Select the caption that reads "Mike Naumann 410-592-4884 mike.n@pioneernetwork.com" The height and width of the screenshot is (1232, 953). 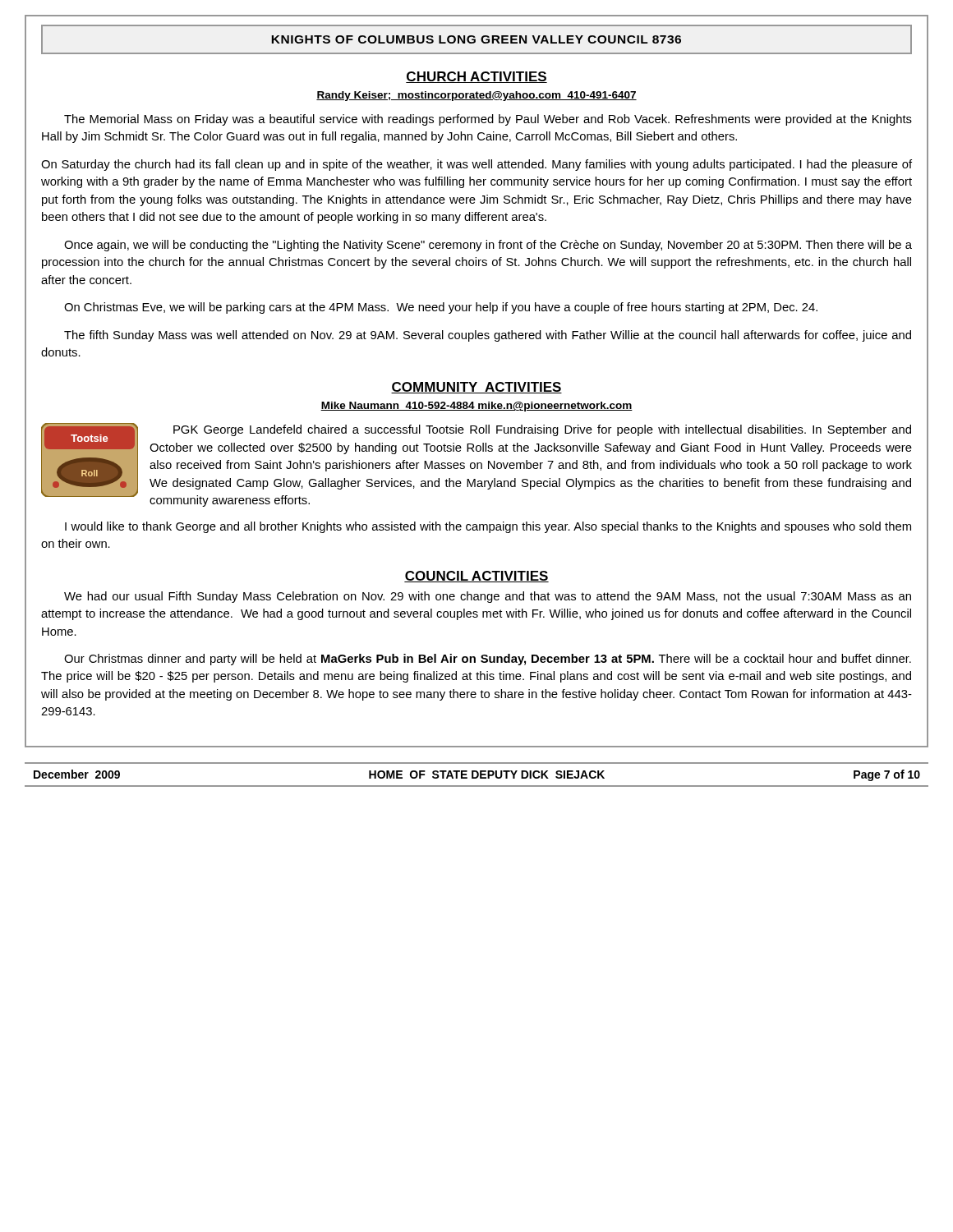point(476,406)
